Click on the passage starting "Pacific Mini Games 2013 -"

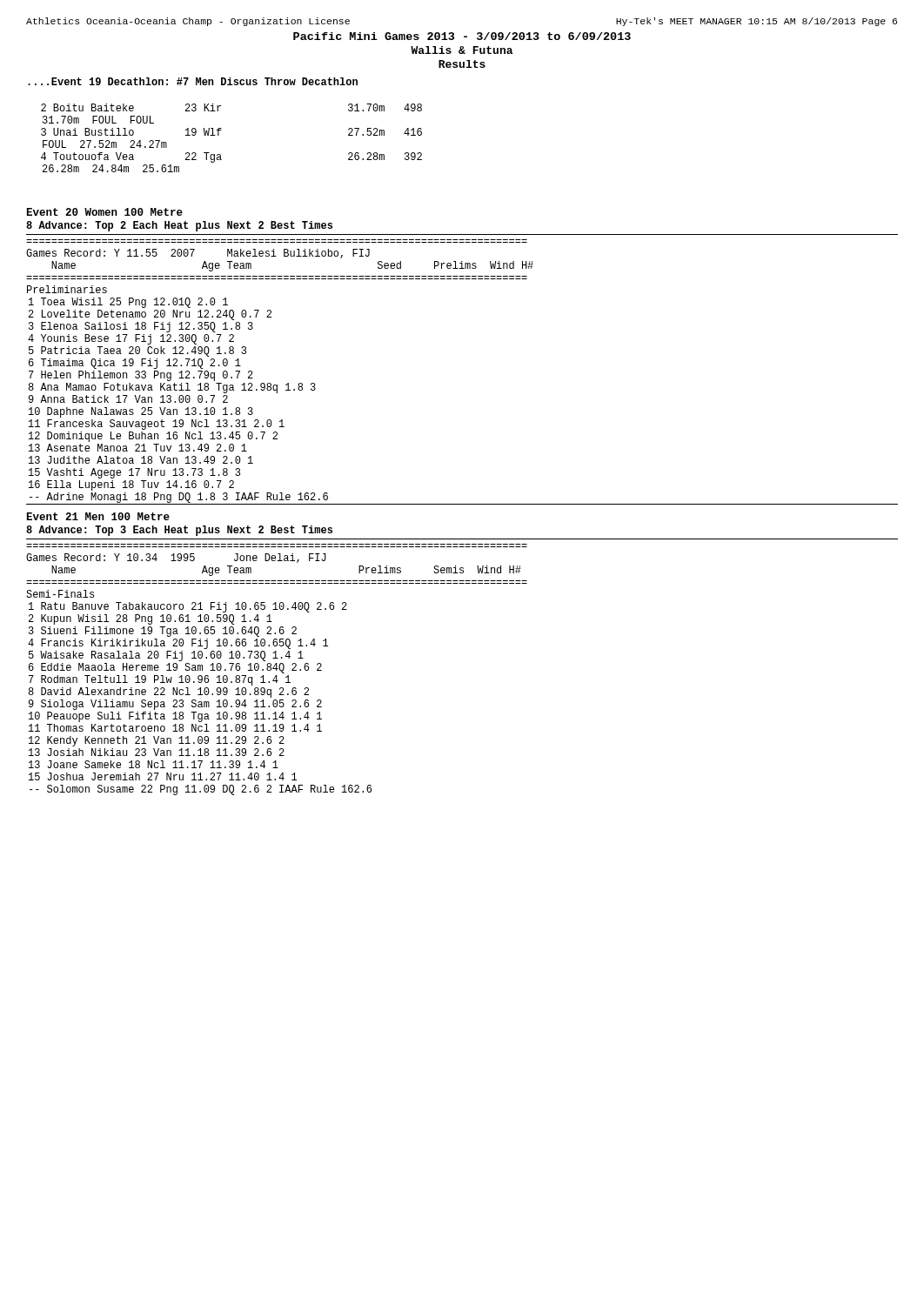462,37
